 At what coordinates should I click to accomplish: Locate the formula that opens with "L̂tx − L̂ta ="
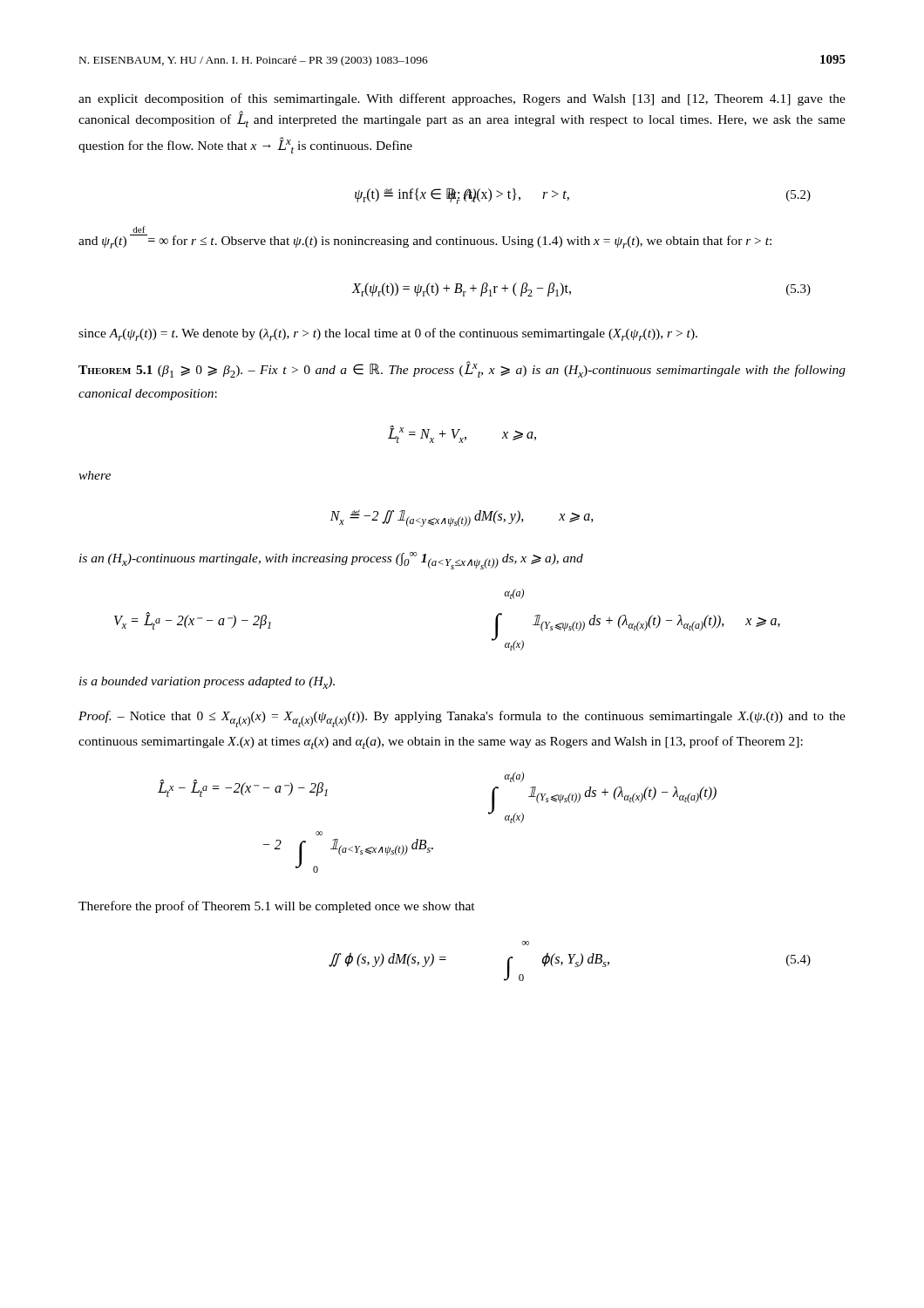[x=243, y=795]
